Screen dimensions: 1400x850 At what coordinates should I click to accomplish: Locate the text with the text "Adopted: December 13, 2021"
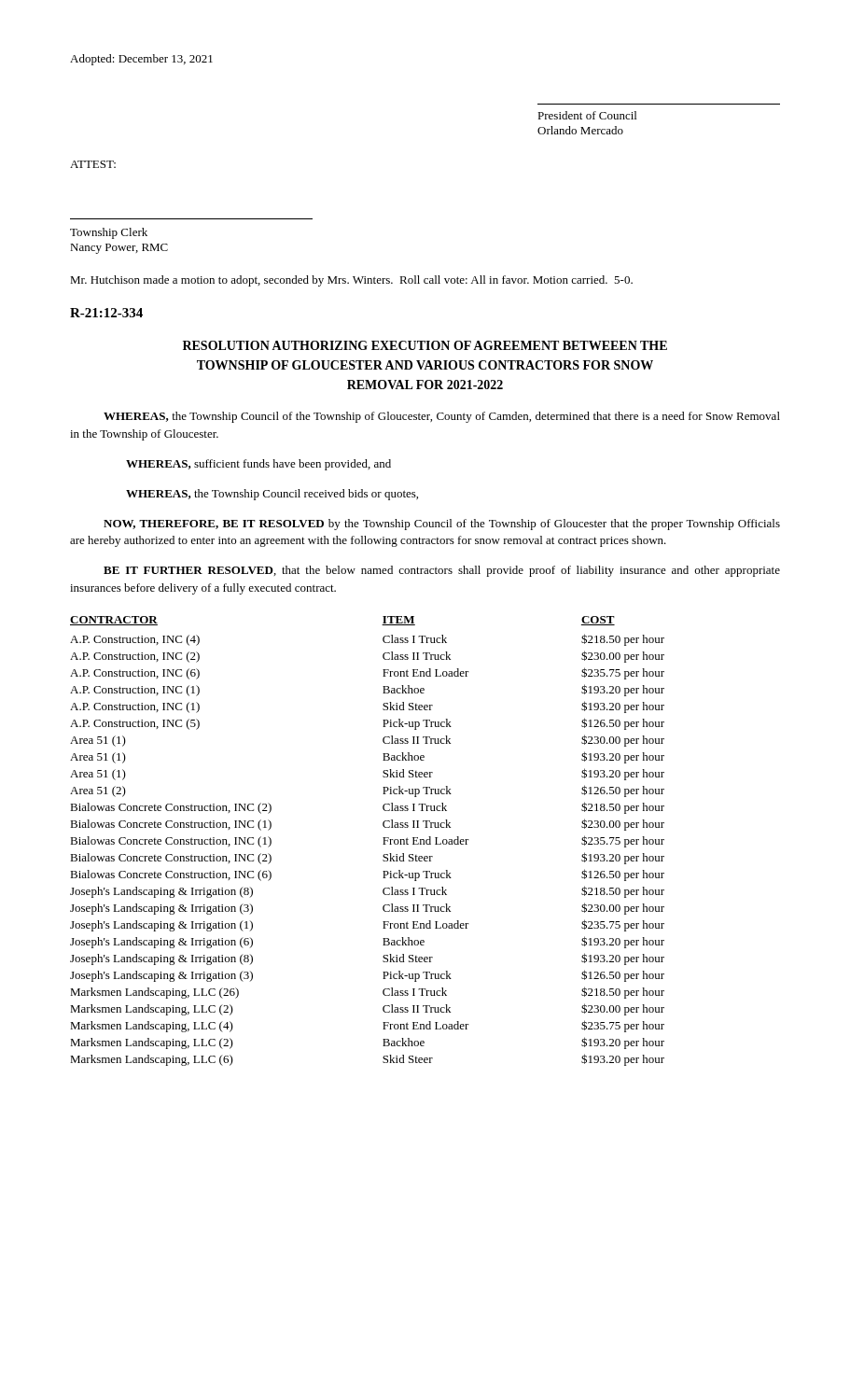pos(142,58)
